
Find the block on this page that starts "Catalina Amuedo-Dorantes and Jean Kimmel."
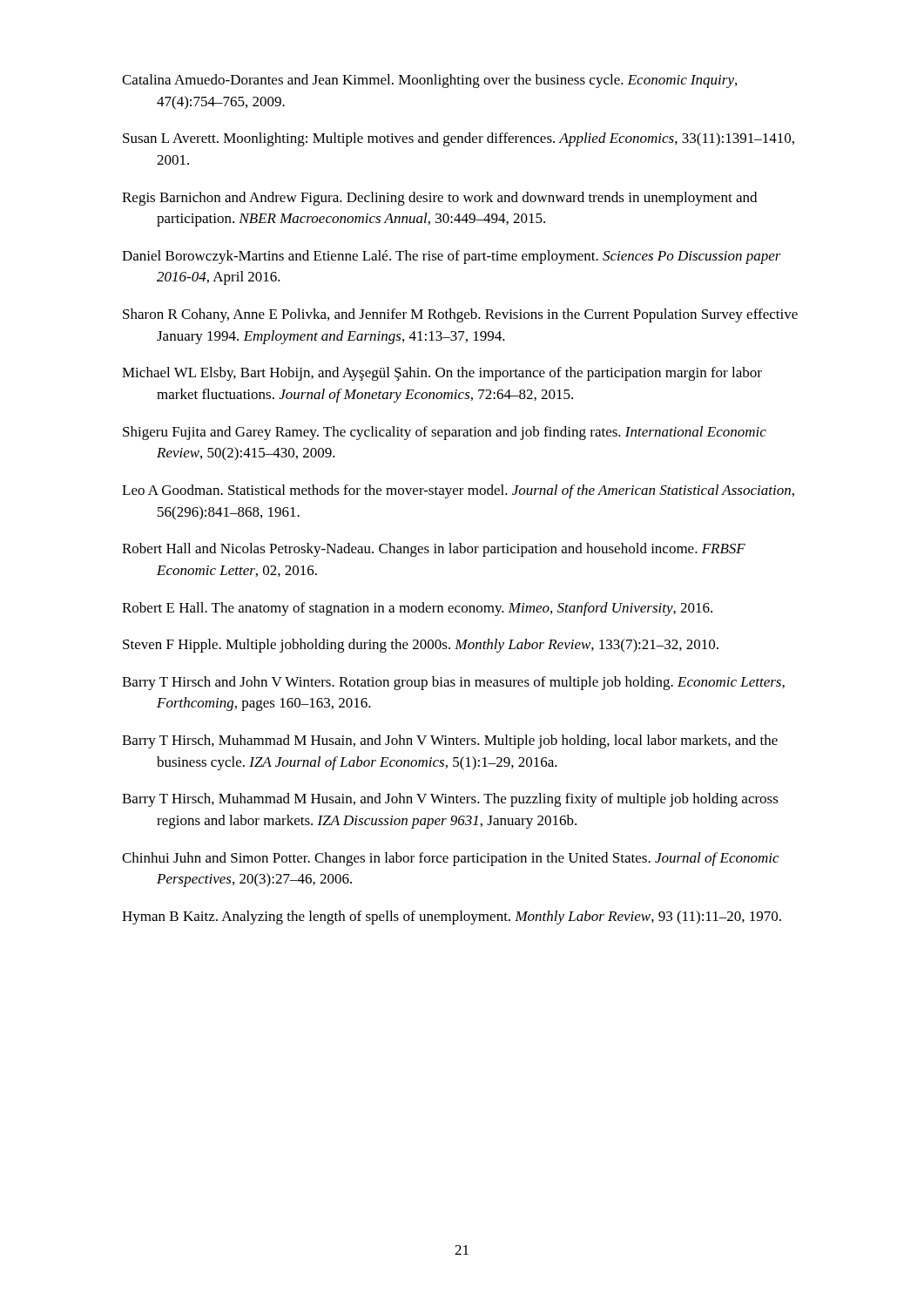(430, 91)
